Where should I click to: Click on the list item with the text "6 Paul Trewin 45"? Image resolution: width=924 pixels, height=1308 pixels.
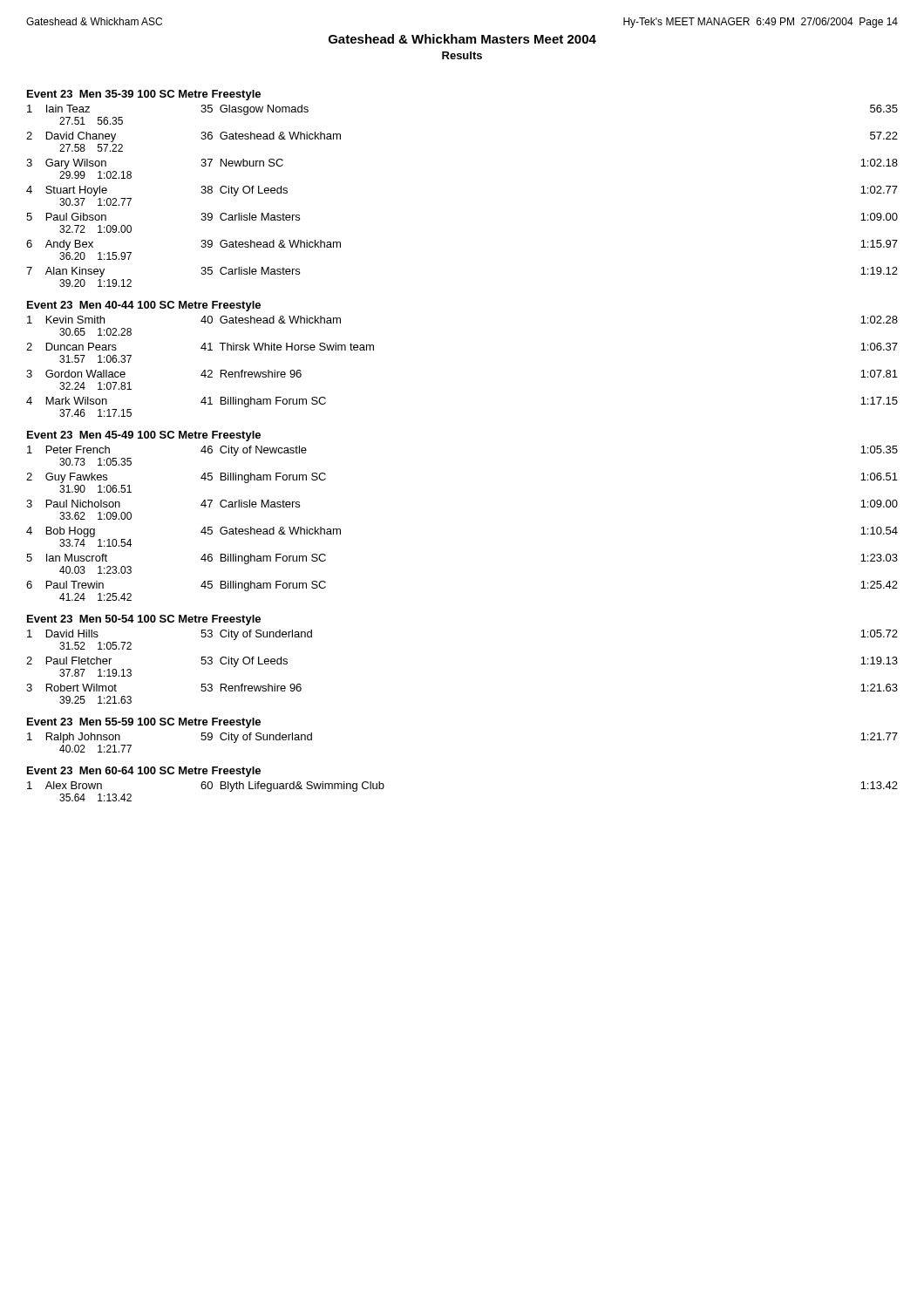(66, 586)
